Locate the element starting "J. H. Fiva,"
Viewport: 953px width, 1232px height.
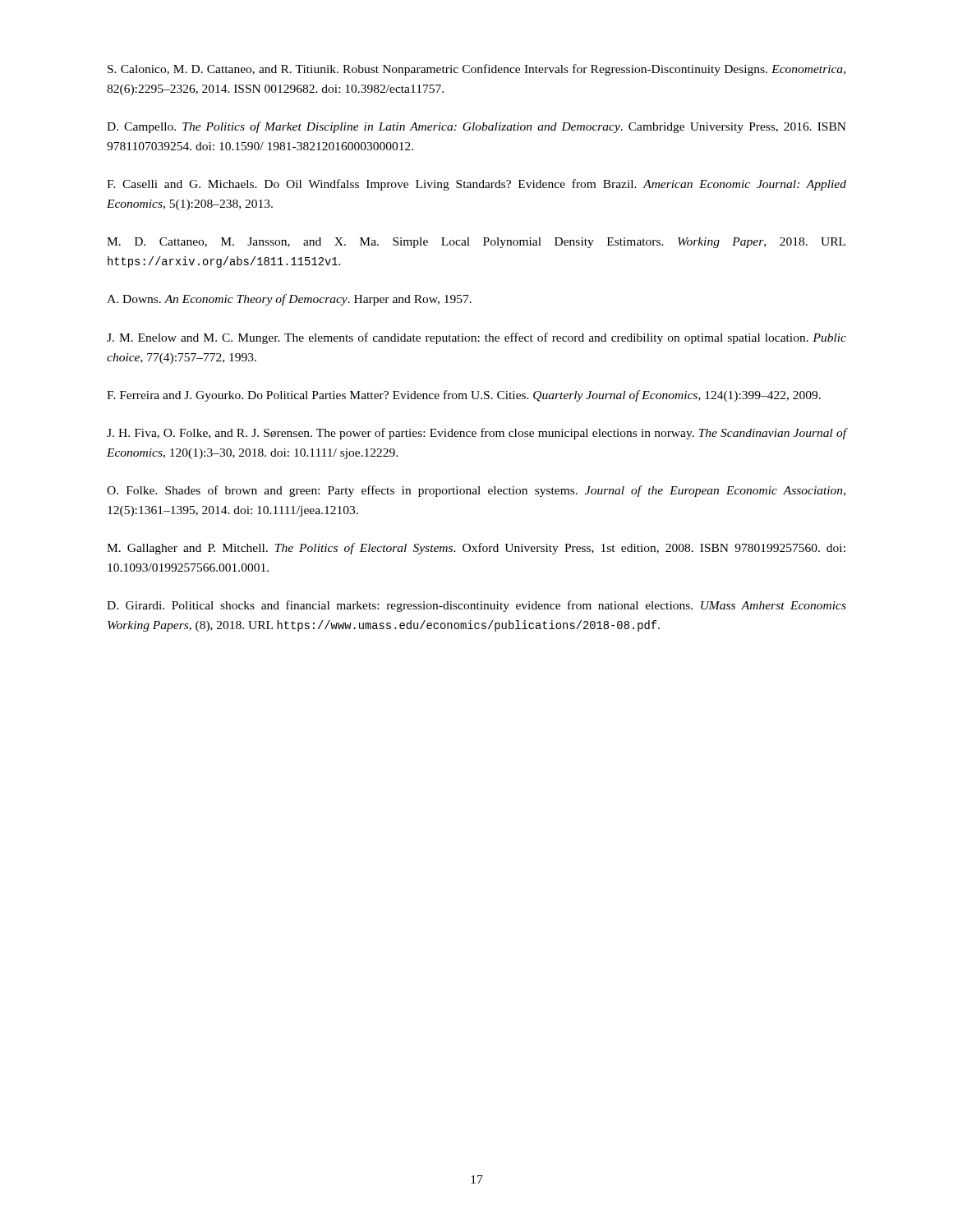pyautogui.click(x=476, y=442)
